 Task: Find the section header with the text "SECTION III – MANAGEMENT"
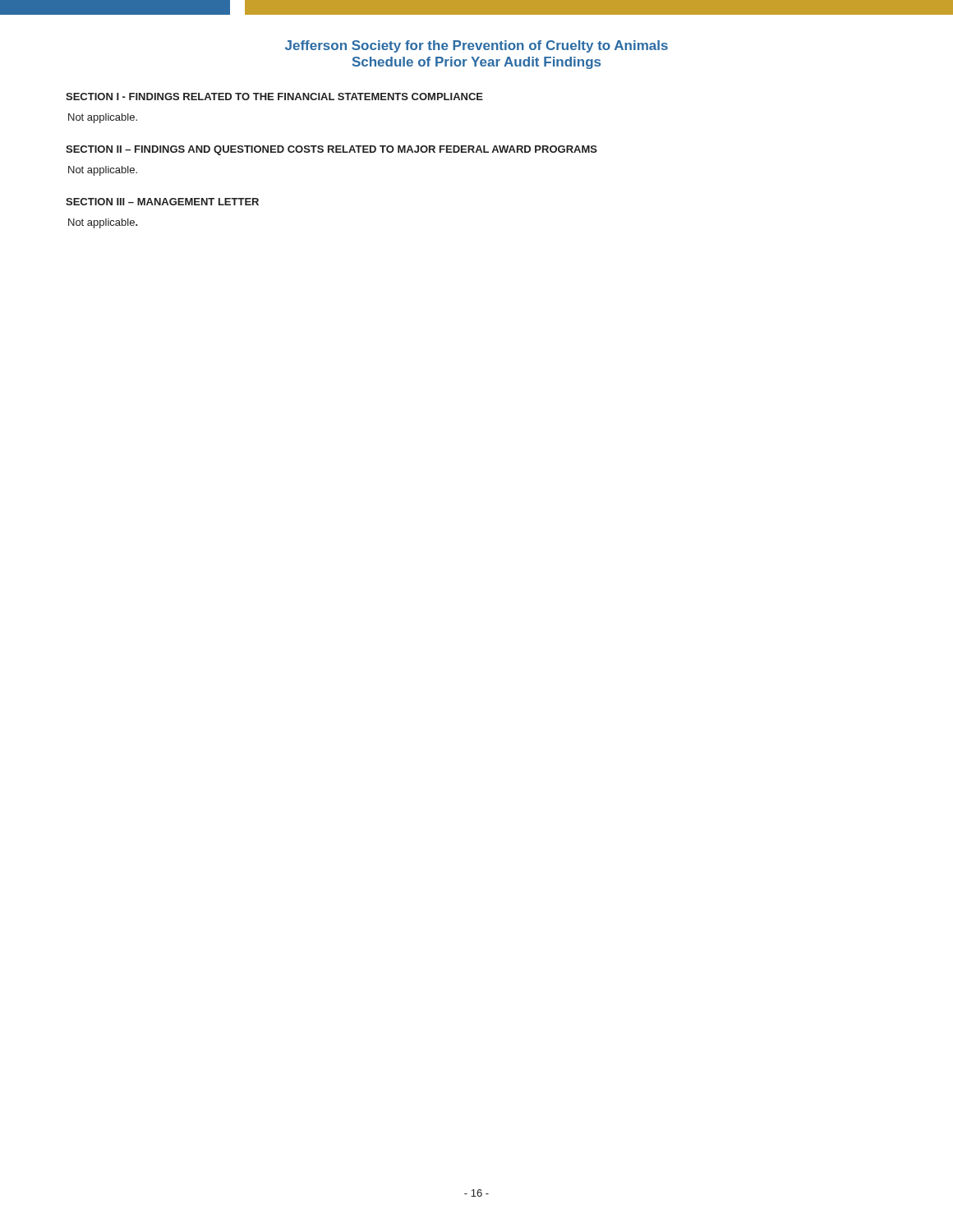(162, 202)
